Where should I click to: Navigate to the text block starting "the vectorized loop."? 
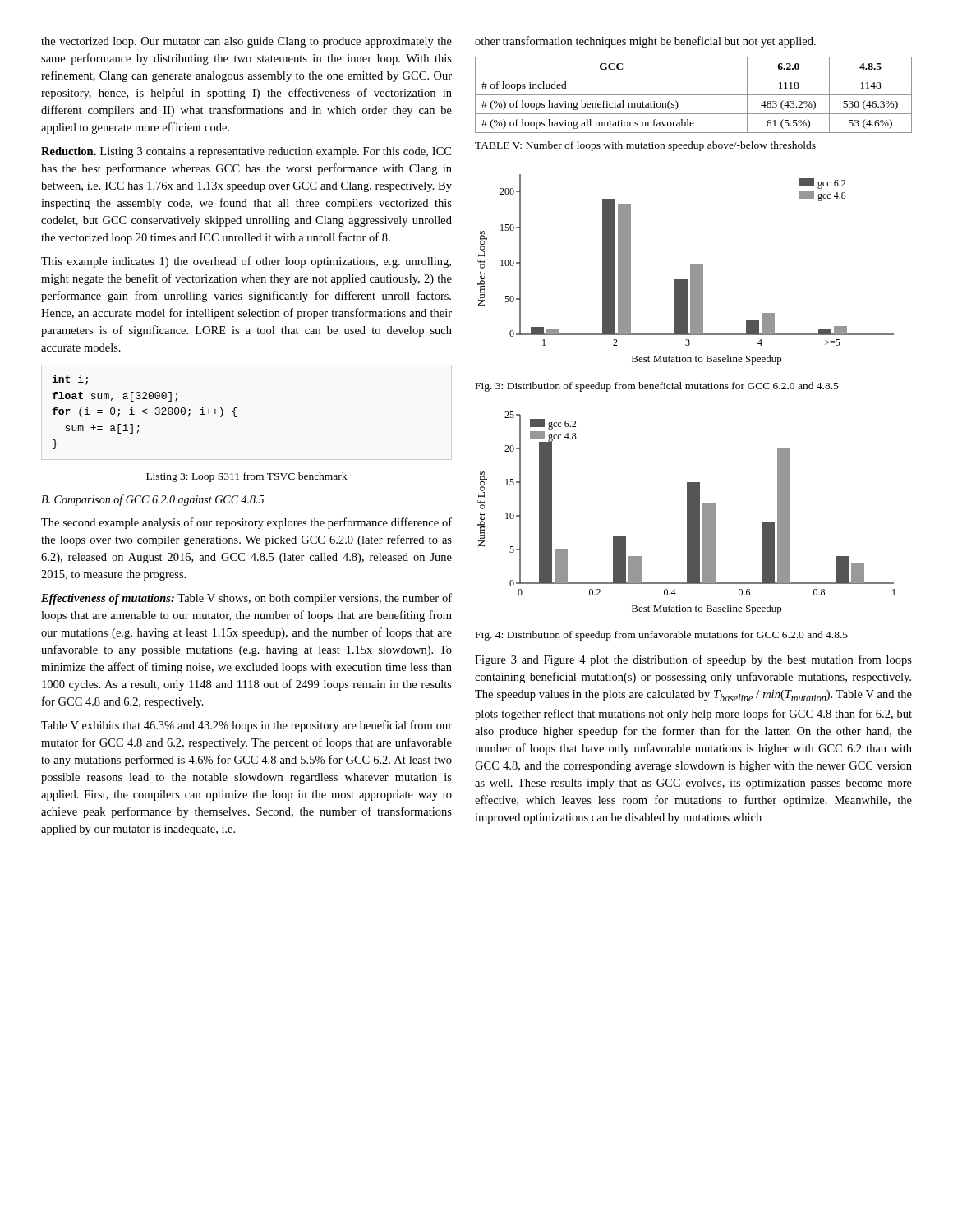(x=246, y=195)
